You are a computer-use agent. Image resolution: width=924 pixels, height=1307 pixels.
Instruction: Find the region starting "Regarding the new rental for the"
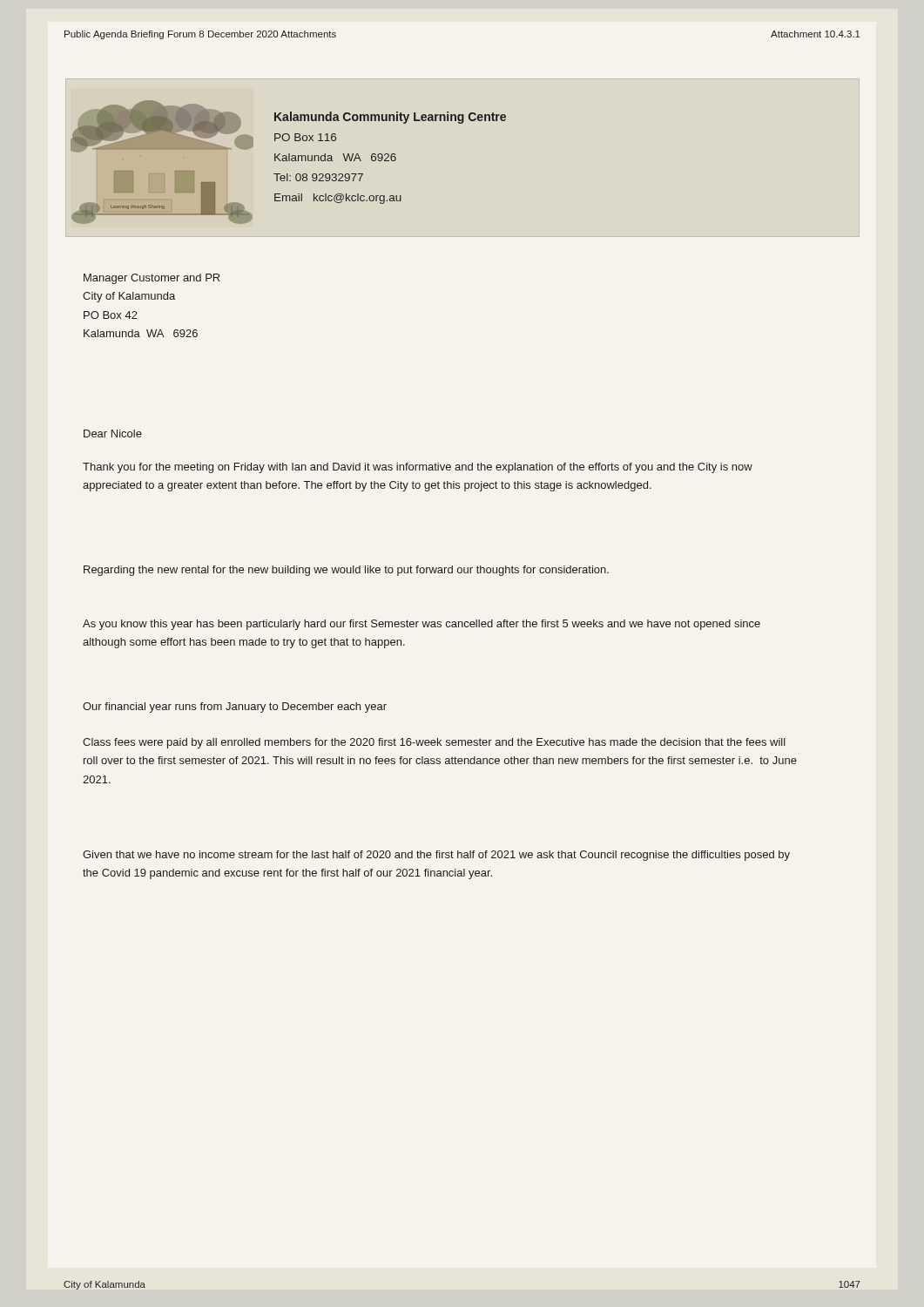[x=346, y=569]
